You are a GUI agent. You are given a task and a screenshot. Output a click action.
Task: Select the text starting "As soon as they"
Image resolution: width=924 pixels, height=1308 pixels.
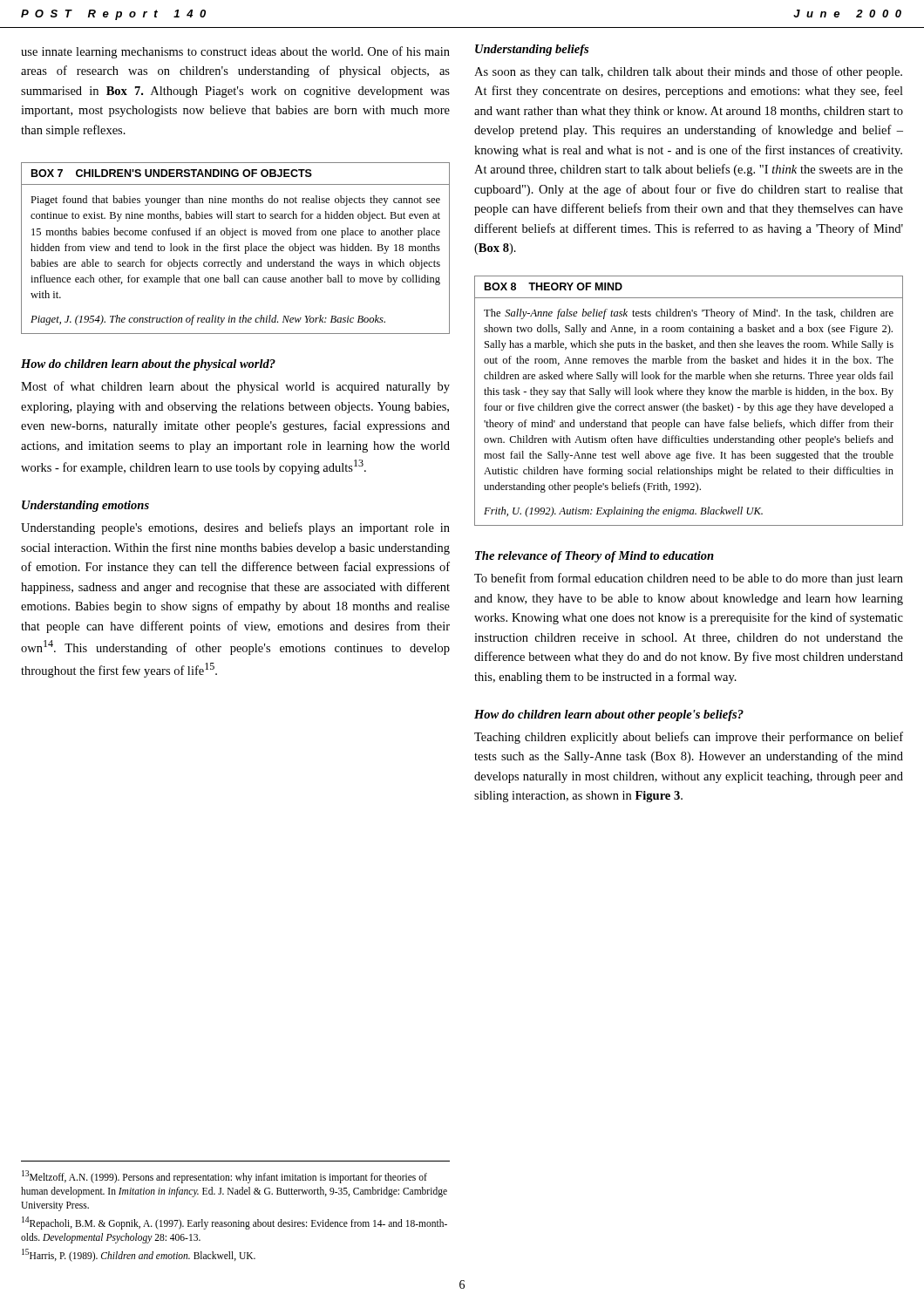(x=689, y=160)
